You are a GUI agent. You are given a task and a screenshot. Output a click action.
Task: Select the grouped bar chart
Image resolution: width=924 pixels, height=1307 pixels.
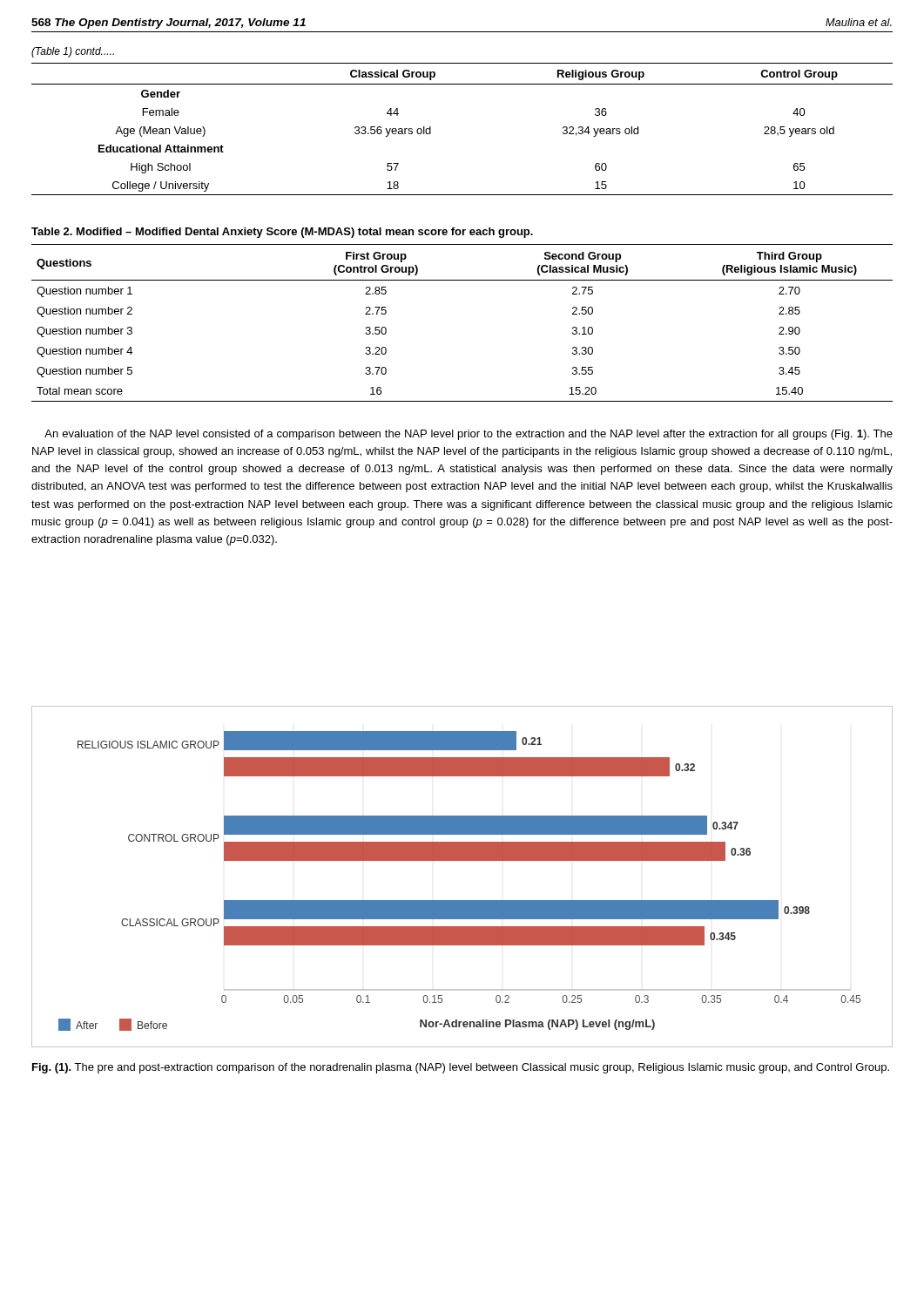[x=462, y=877]
